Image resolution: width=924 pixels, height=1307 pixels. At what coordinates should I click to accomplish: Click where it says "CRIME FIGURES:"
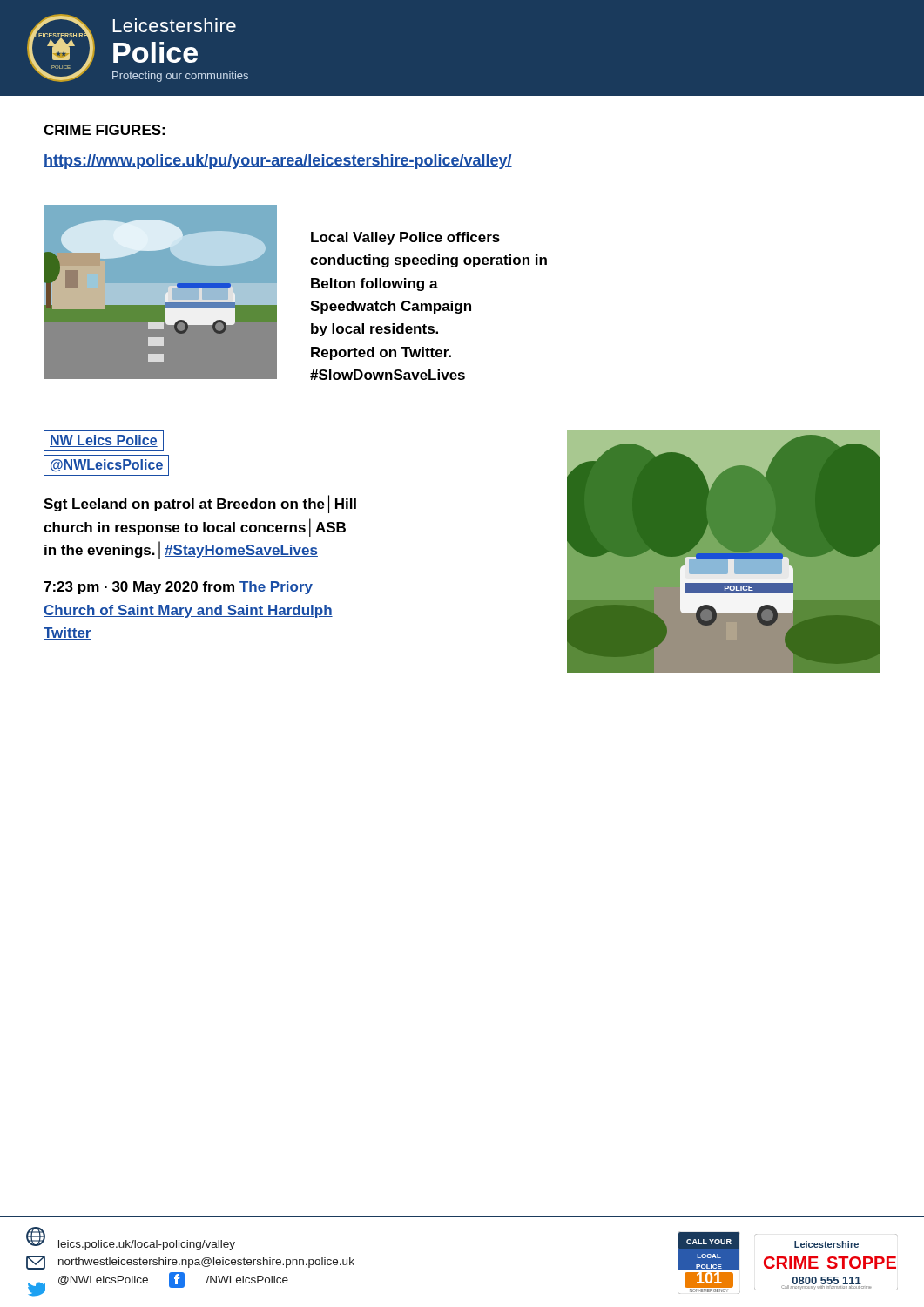click(x=105, y=130)
